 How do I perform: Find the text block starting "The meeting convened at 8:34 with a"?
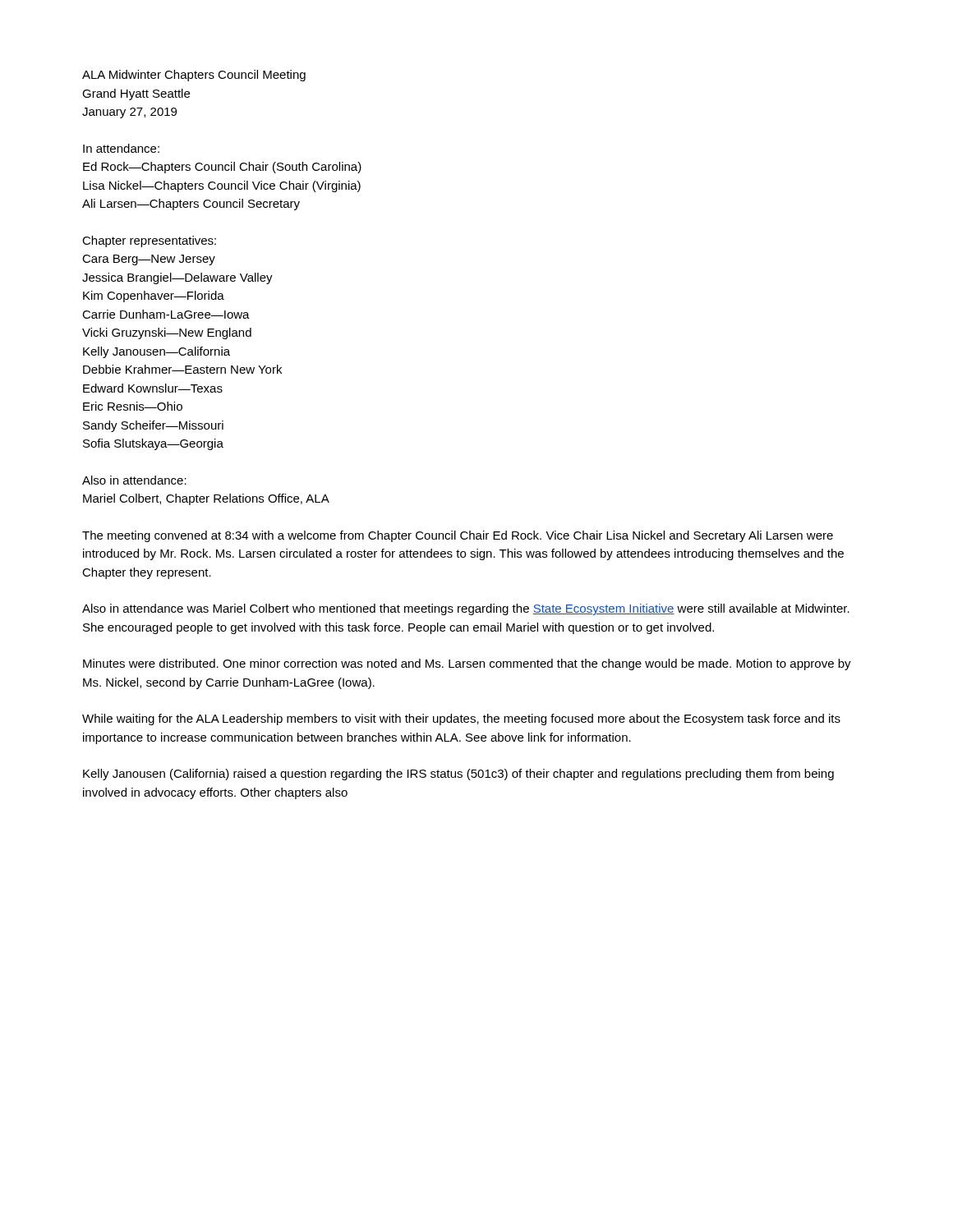point(463,553)
